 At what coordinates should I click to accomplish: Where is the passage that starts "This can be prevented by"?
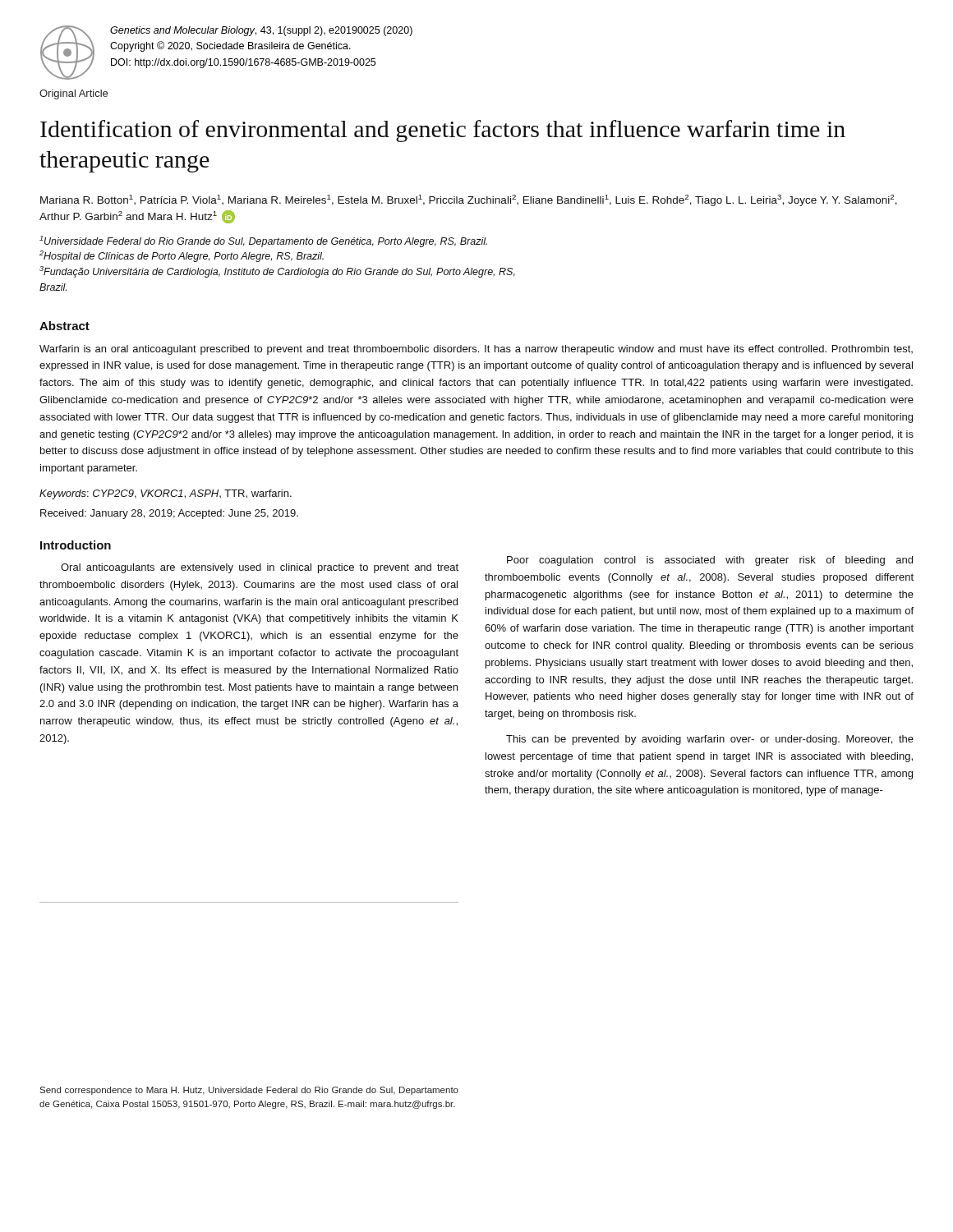click(x=699, y=765)
